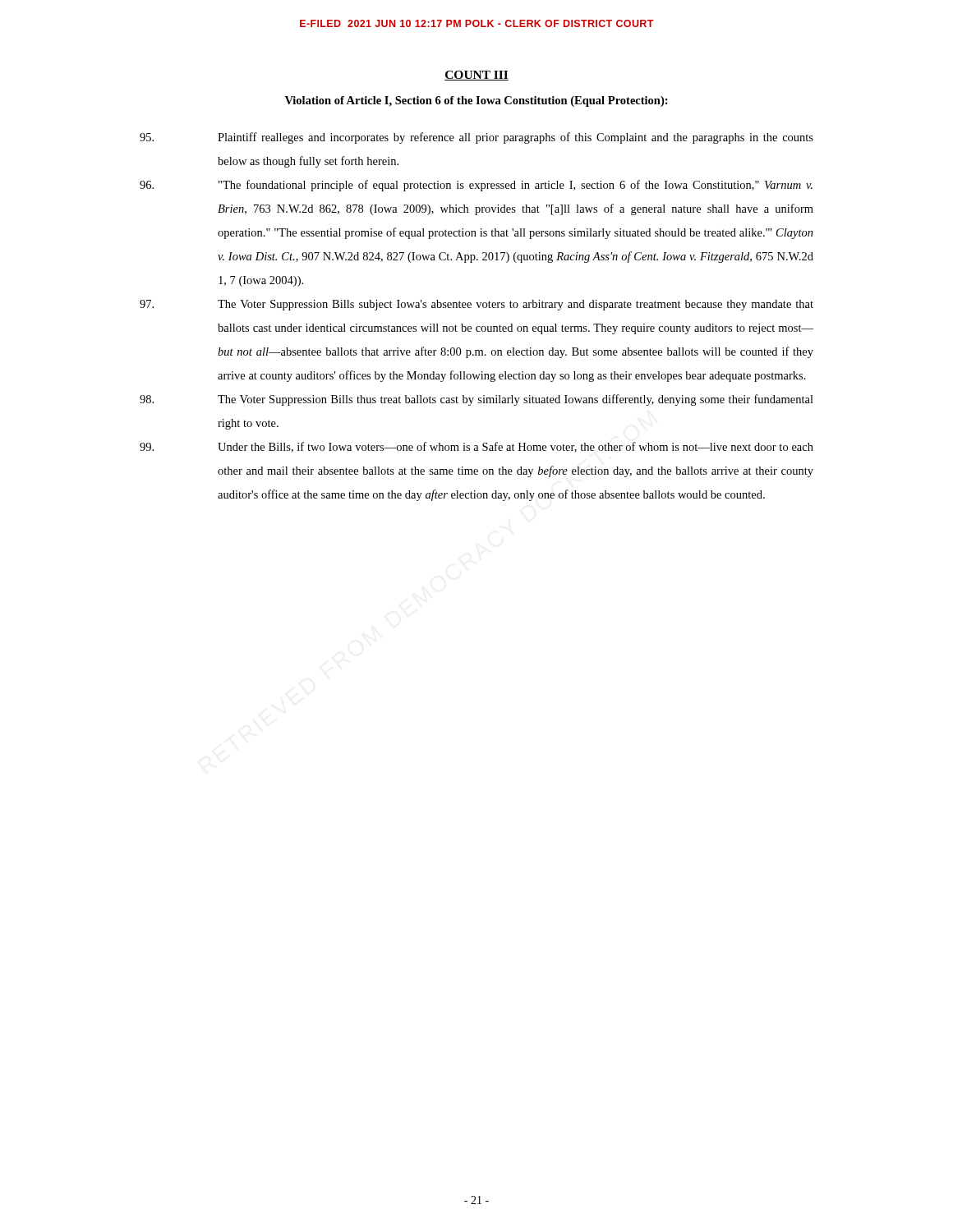The height and width of the screenshot is (1232, 953).
Task: Navigate to the text starting "Plaintiff realleges and incorporates"
Action: coord(476,150)
